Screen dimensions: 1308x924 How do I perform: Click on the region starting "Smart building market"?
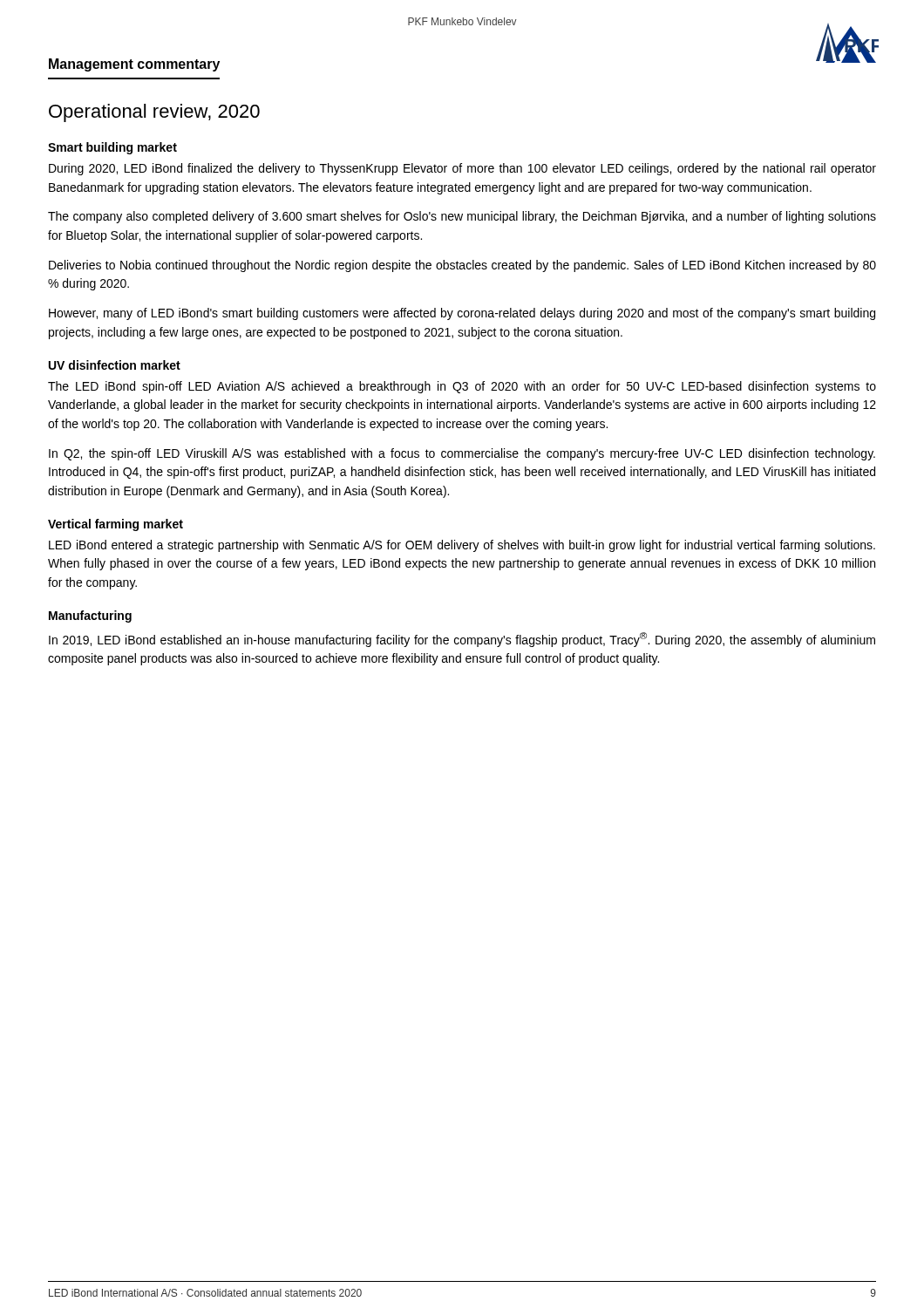point(112,147)
